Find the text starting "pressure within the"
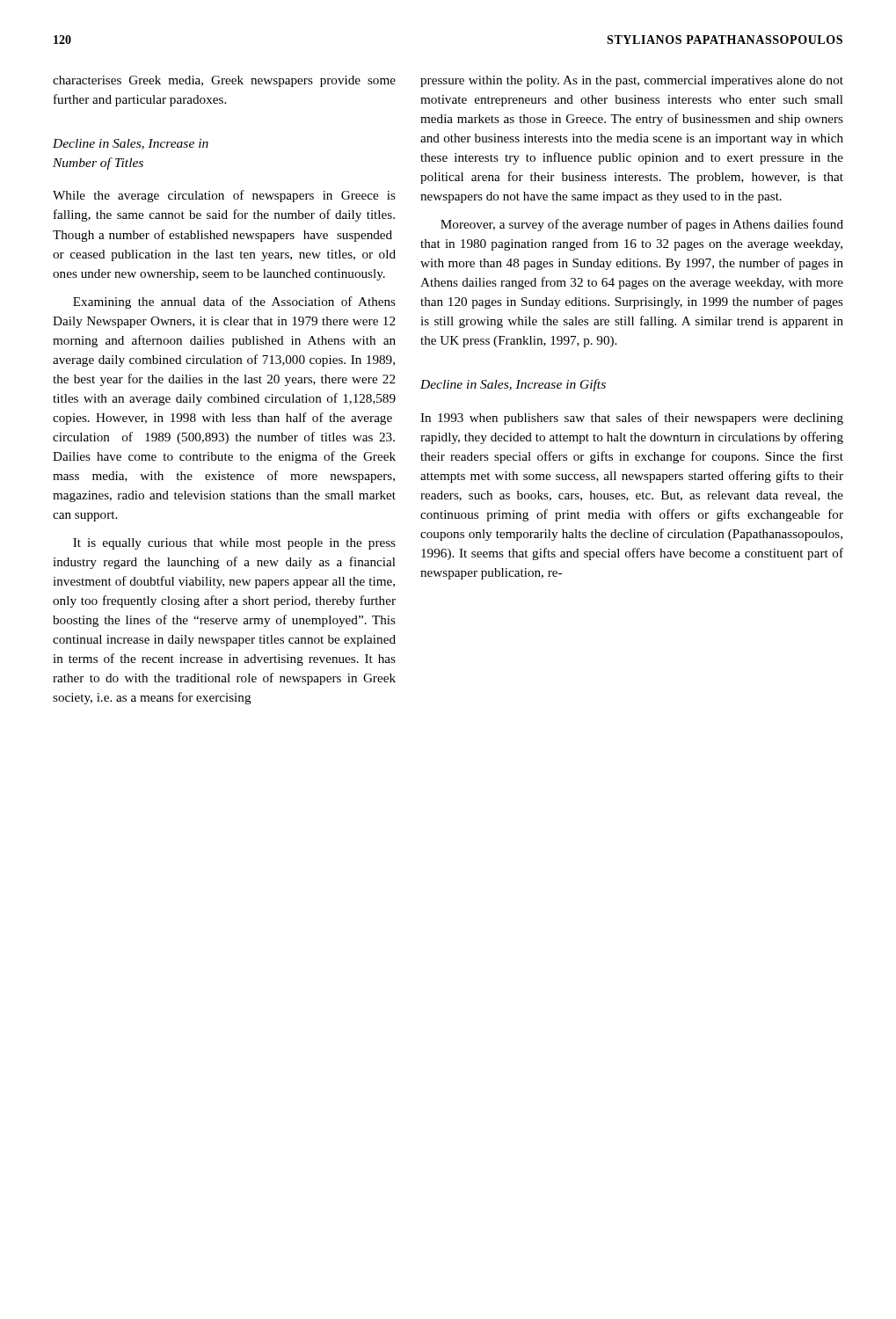The image size is (896, 1319). coord(632,210)
